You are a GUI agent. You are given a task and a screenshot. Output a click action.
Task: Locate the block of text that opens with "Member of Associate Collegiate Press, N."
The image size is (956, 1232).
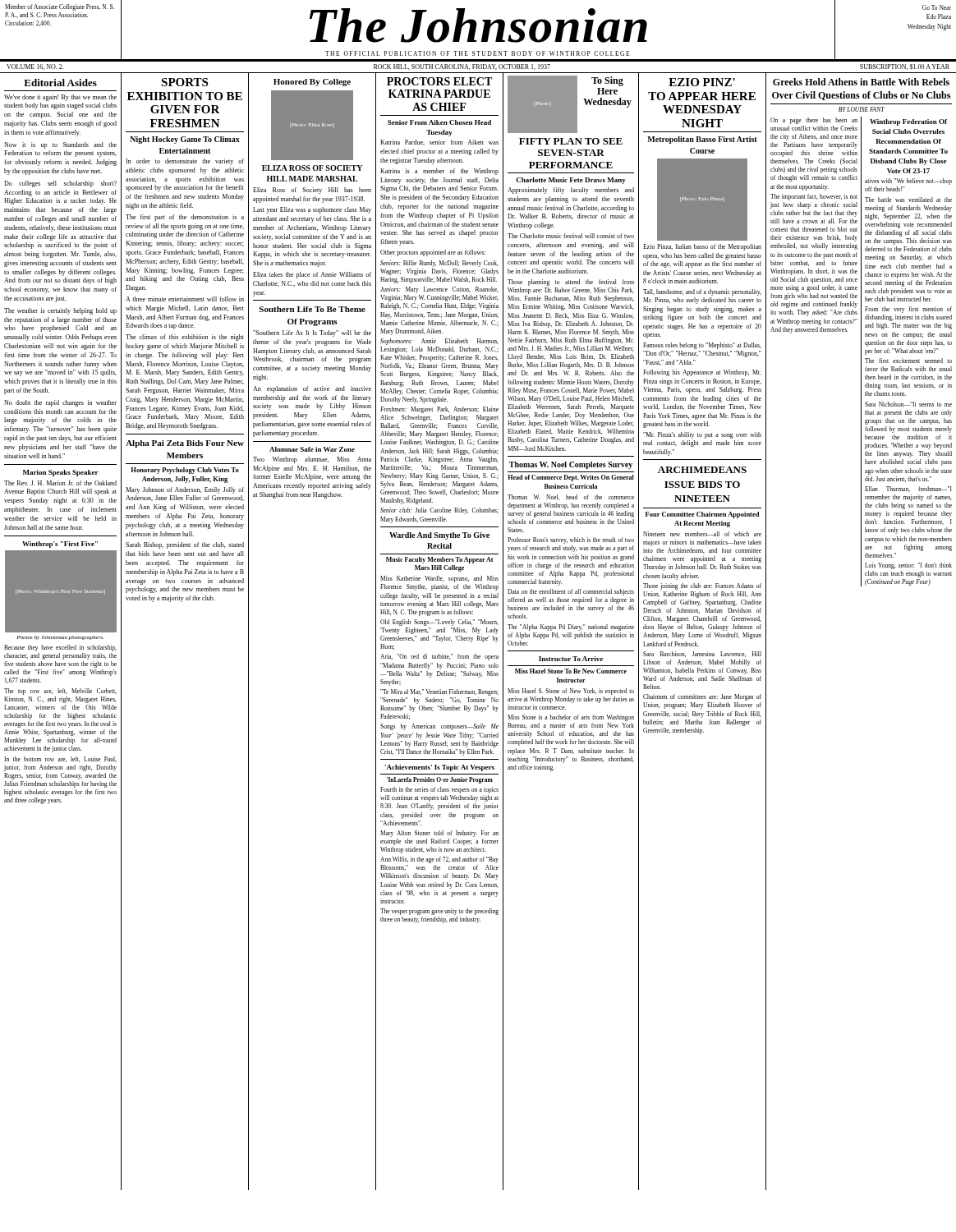(60, 15)
